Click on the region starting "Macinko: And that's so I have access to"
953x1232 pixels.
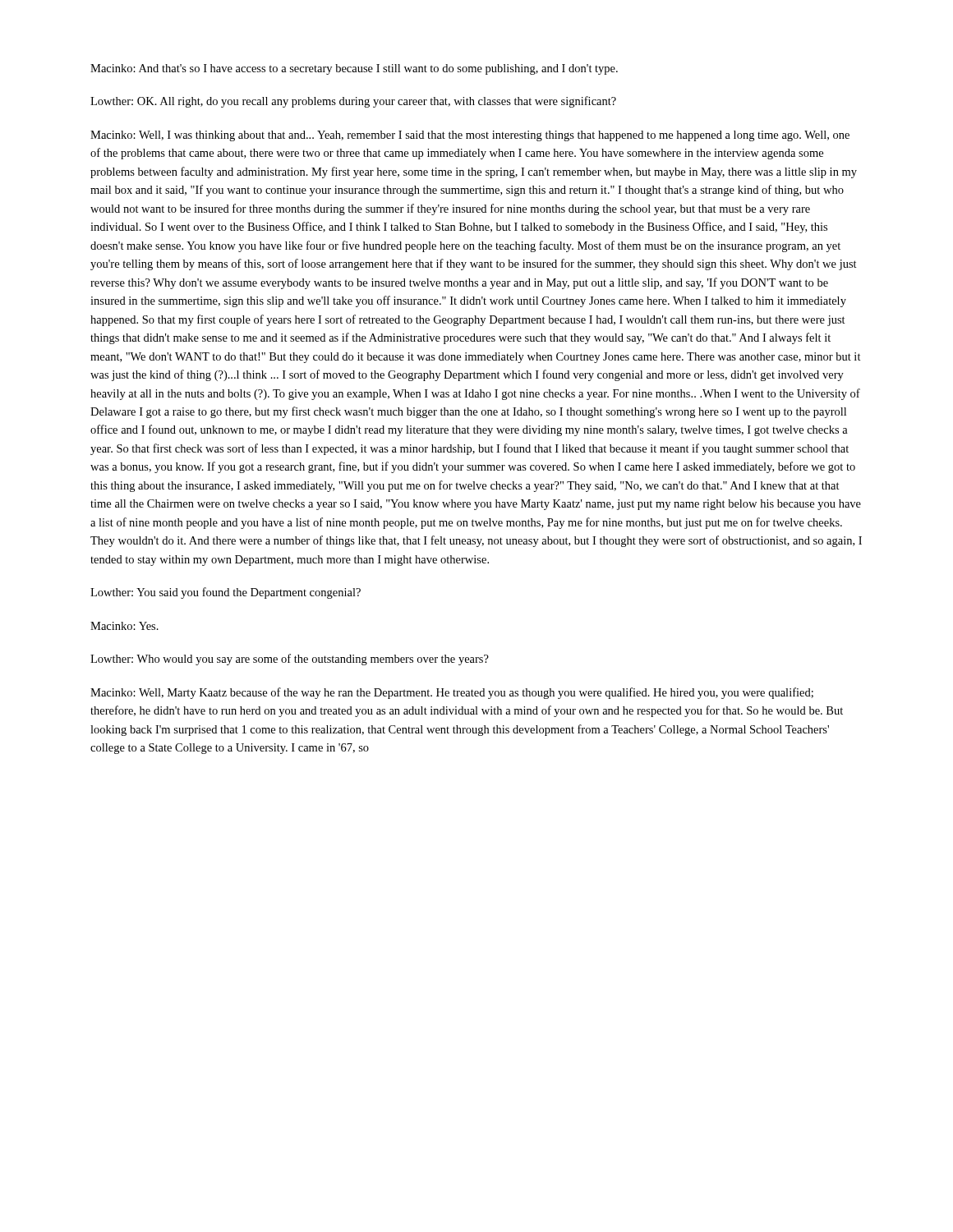354,68
